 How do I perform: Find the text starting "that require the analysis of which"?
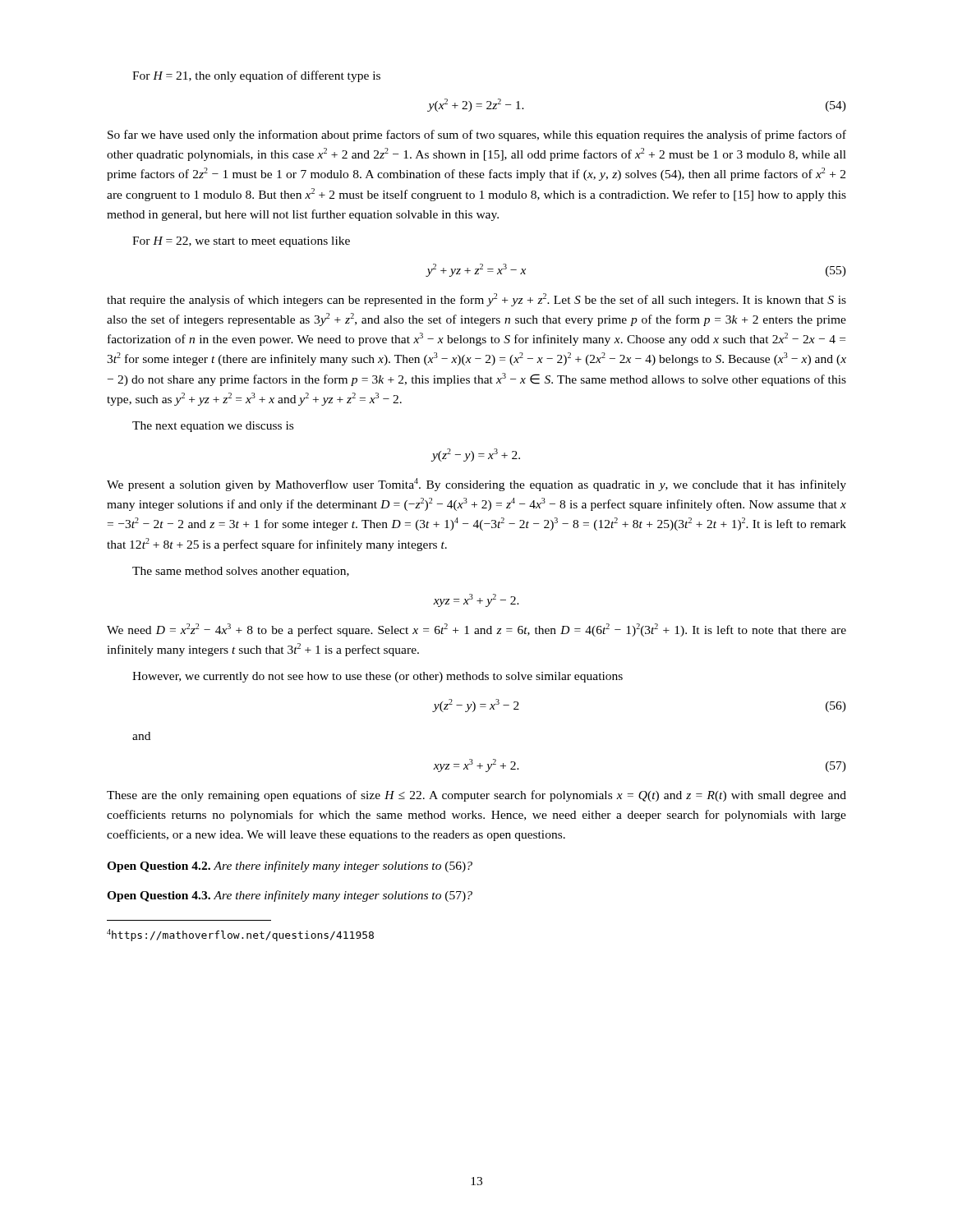pos(476,349)
